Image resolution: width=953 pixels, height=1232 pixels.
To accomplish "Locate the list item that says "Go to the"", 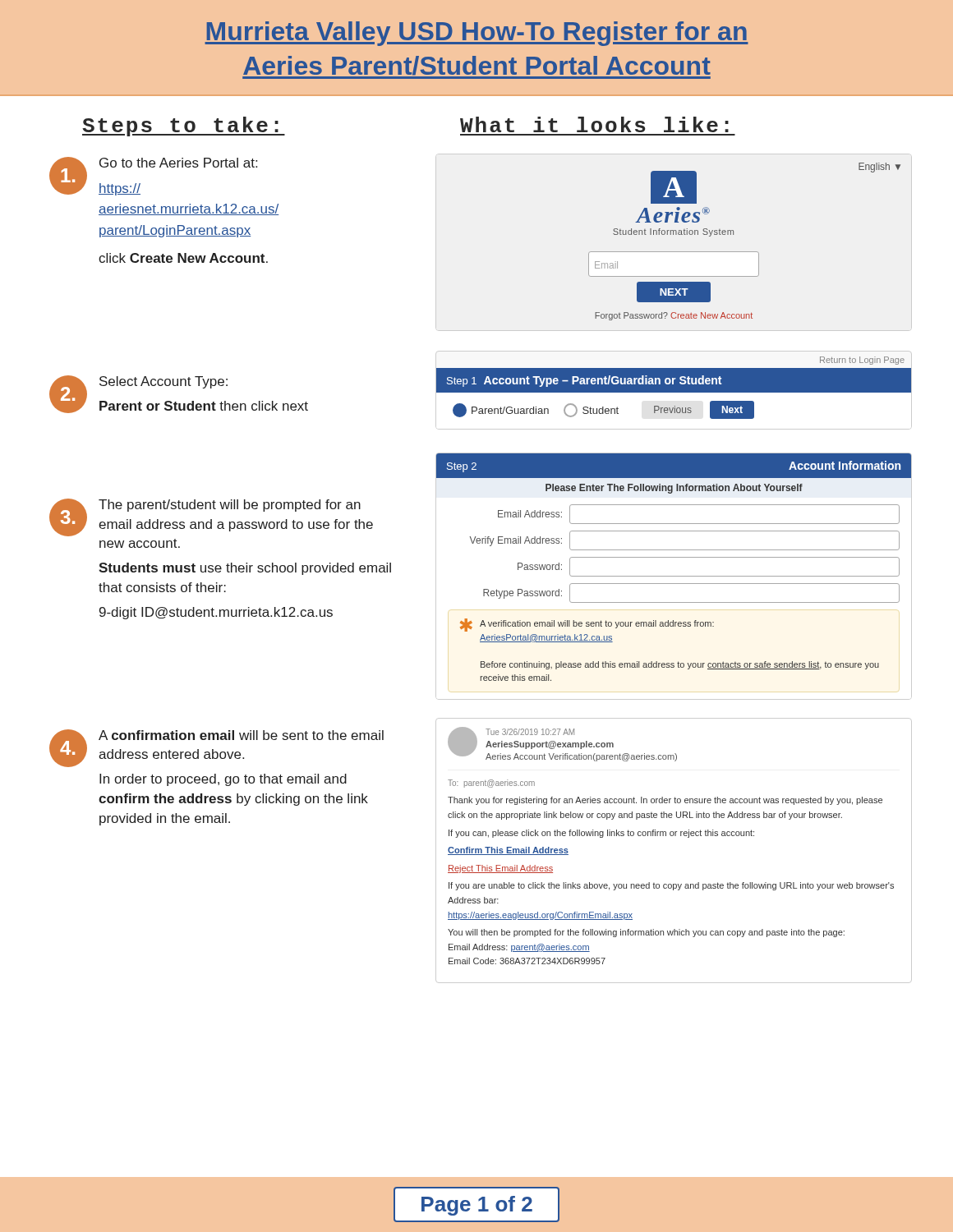I will point(222,214).
